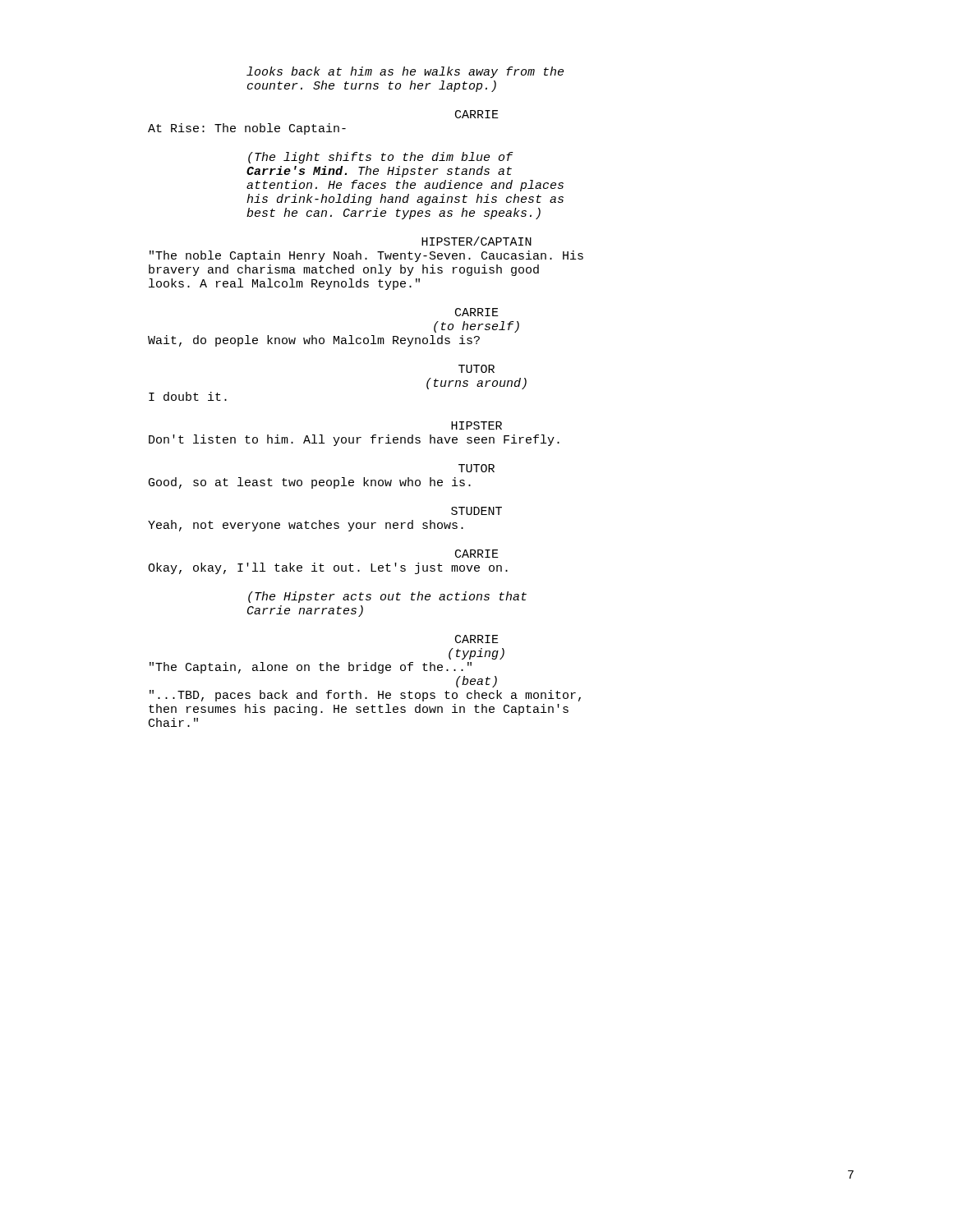
Task: Locate the text block that says "looks back at him as he walks"
Action: coord(405,80)
